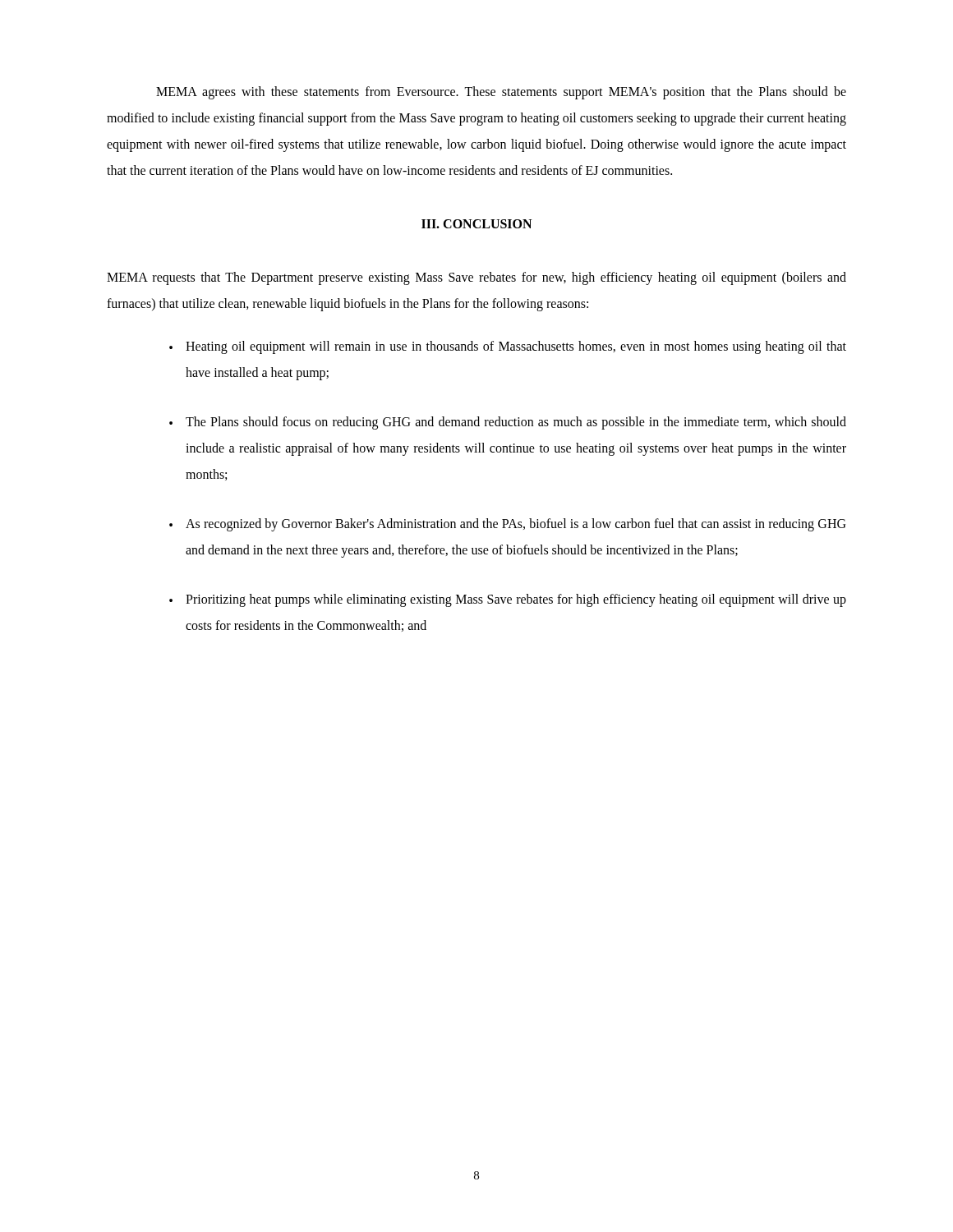
Task: Where does it say "III. CONCLUSION"?
Action: coord(476,224)
